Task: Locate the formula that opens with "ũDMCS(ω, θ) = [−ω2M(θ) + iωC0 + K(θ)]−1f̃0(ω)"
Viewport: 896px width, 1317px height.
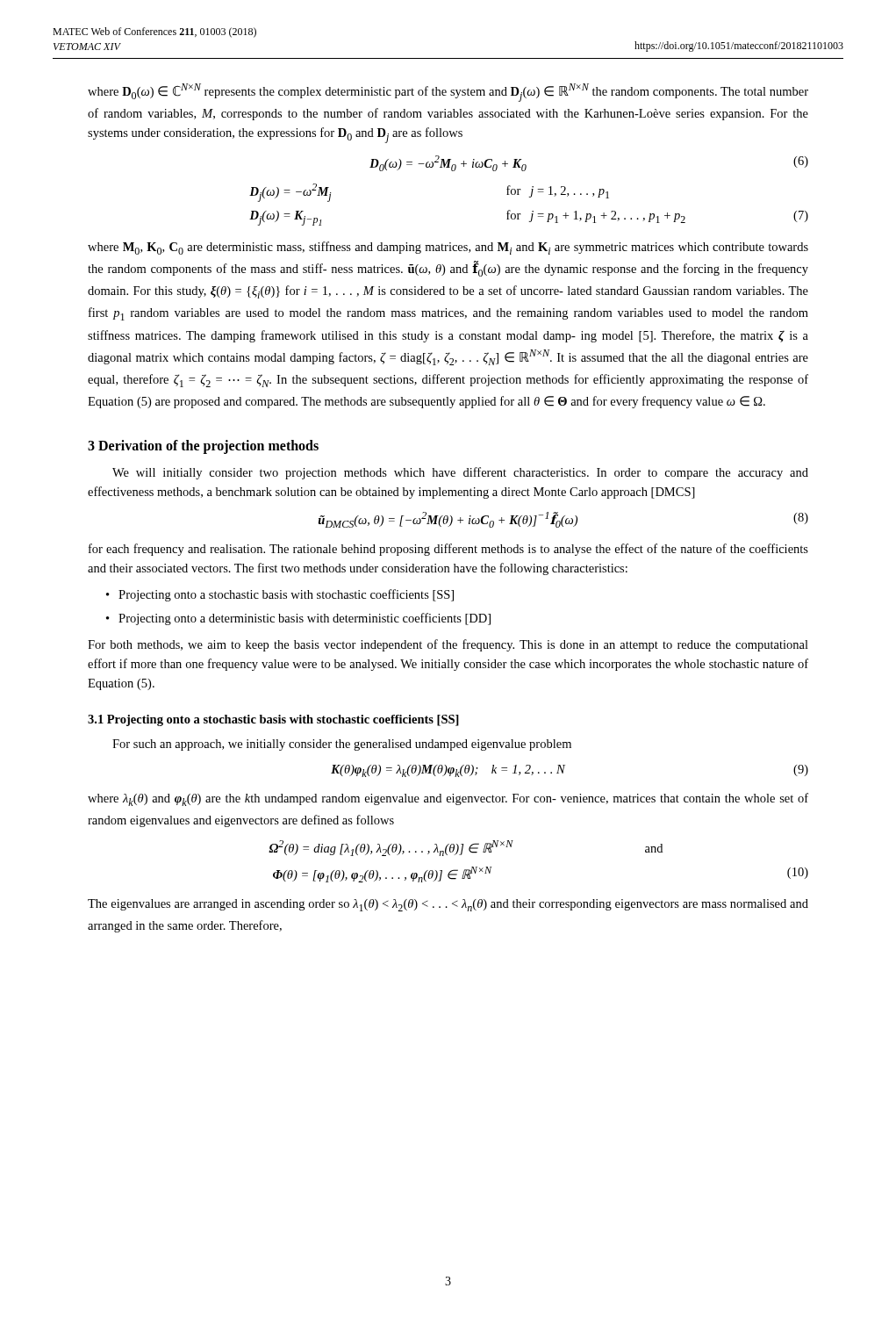Action: pos(563,519)
